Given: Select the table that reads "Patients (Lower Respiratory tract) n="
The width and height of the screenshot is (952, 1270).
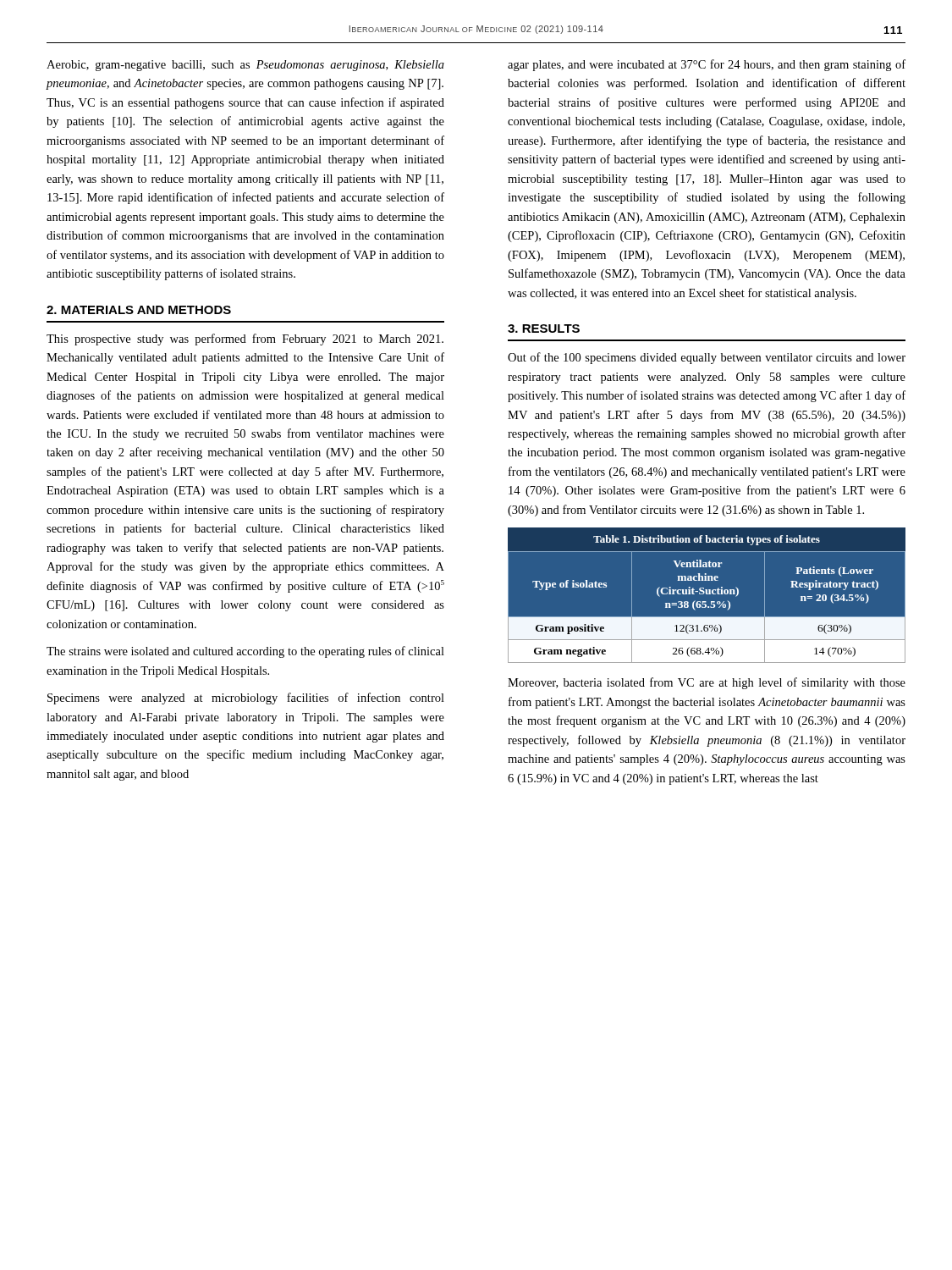Looking at the screenshot, I should (x=707, y=595).
